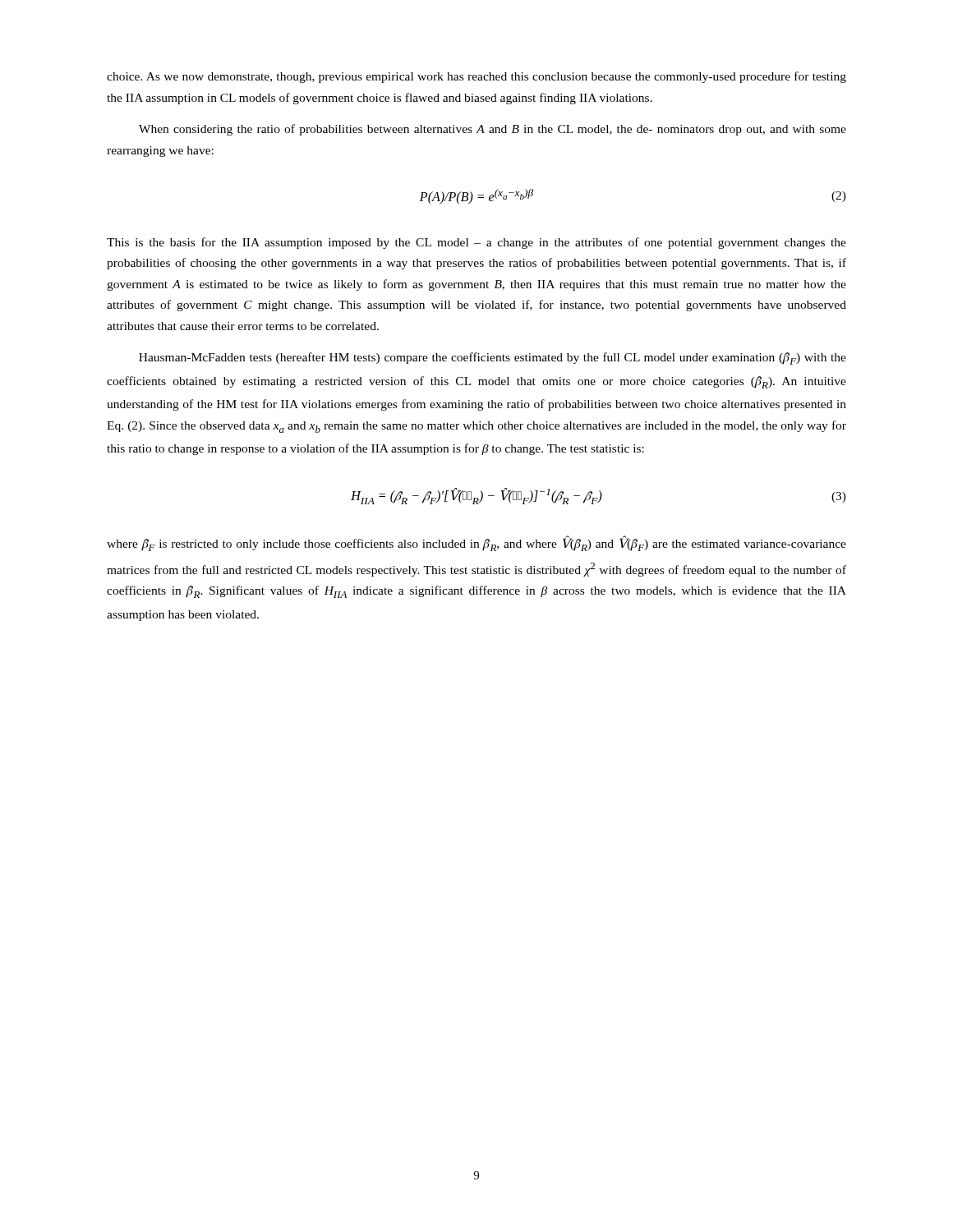Find the block on this page that starts "where 𝛽̂F is restricted to"
The height and width of the screenshot is (1232, 953).
[476, 579]
